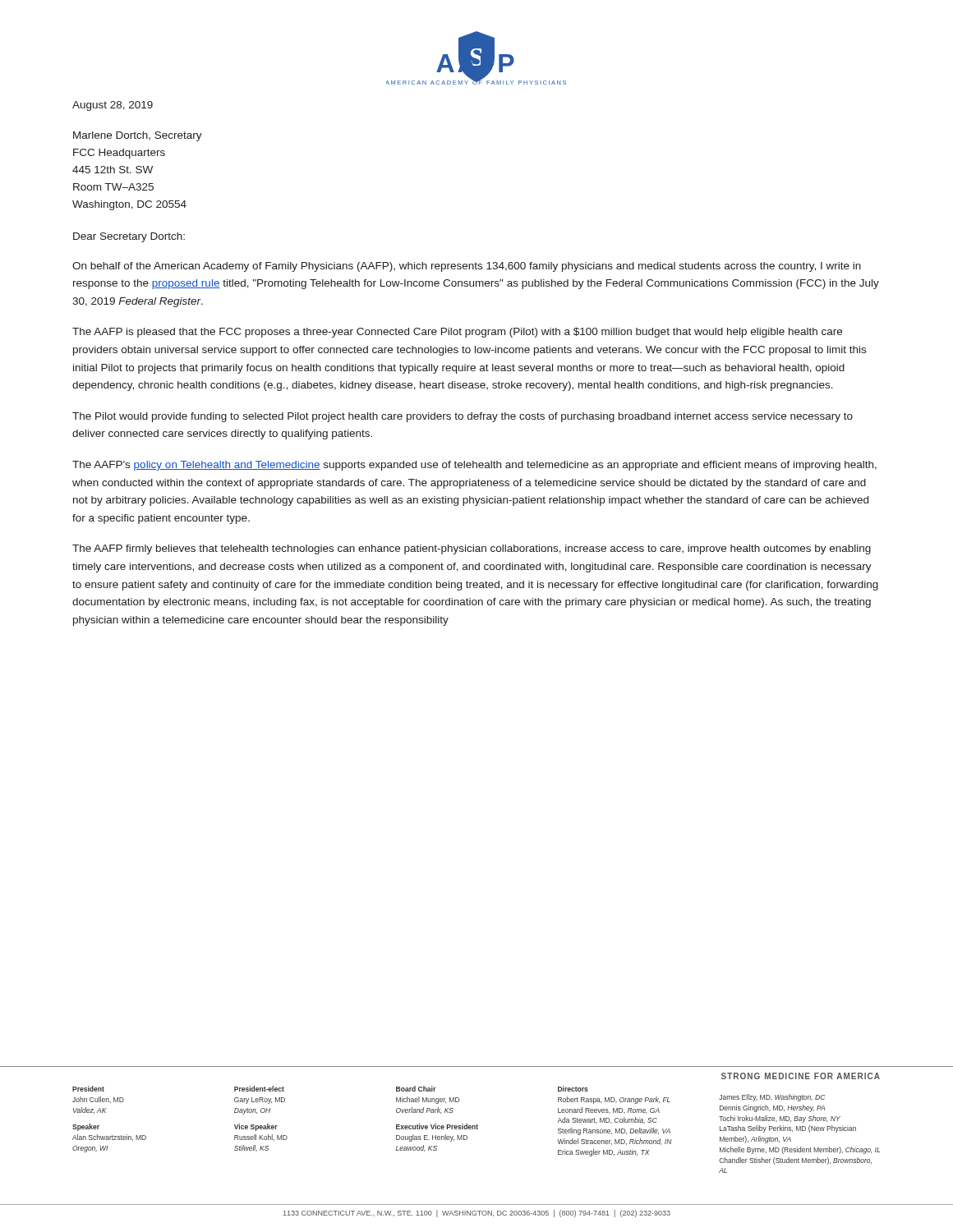Screen dimensions: 1232x953
Task: Select the text block containing "The AAFP is pleased"
Action: click(469, 358)
